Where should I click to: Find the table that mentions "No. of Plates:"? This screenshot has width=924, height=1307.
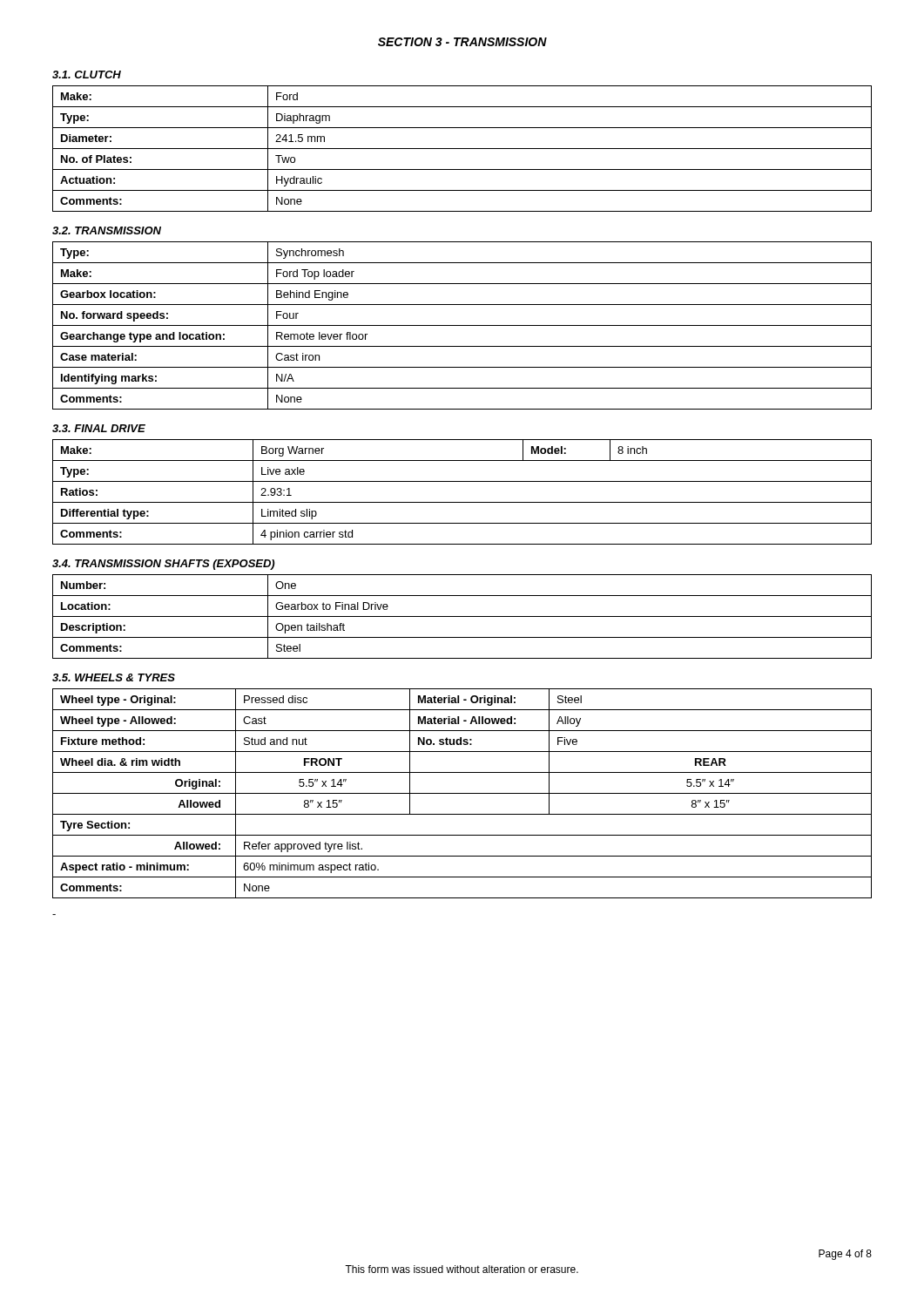pyautogui.click(x=462, y=149)
